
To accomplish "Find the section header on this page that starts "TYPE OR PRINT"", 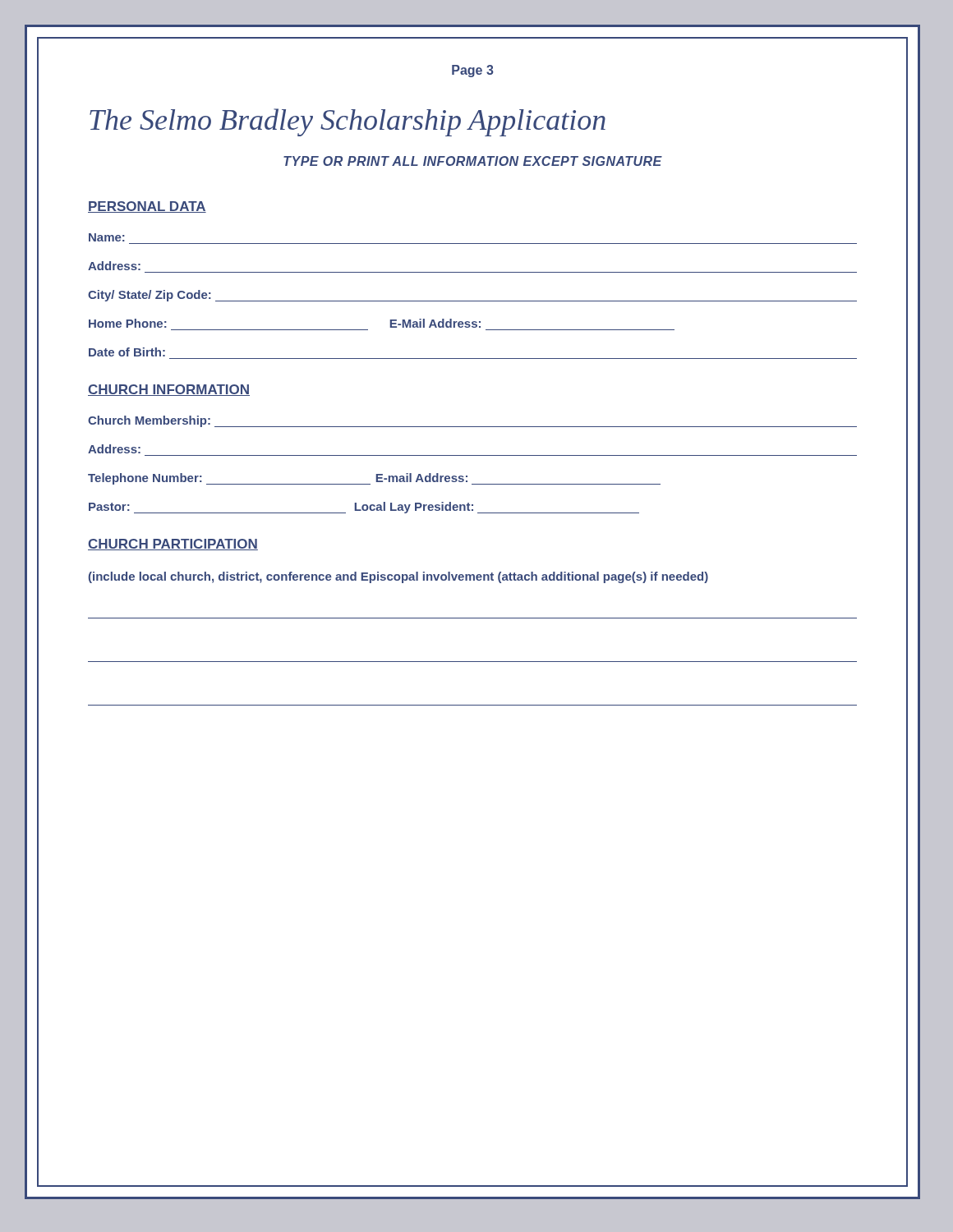I will (472, 162).
